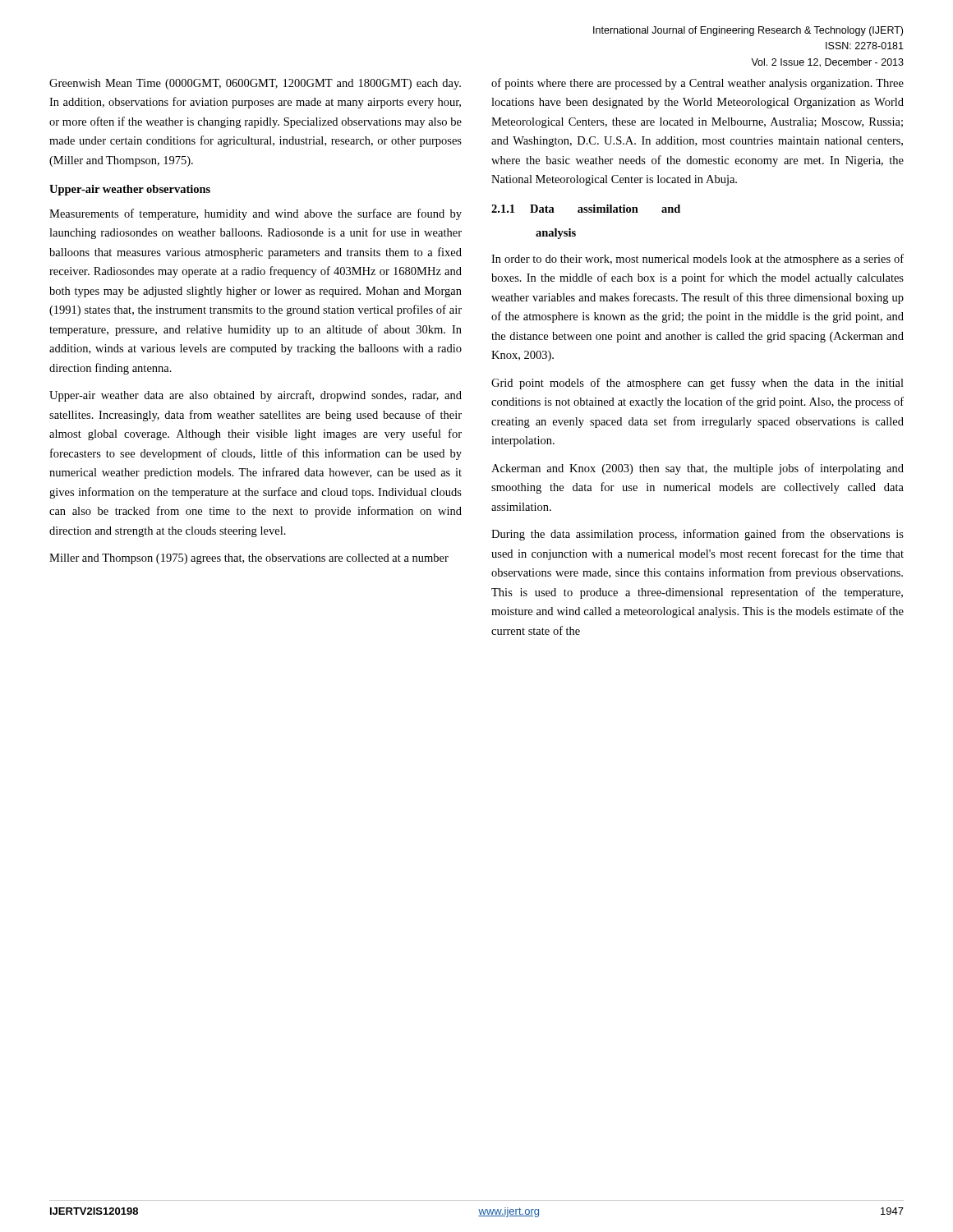The width and height of the screenshot is (953, 1232).
Task: Find the element starting "Ackerman and Knox"
Action: [x=698, y=488]
